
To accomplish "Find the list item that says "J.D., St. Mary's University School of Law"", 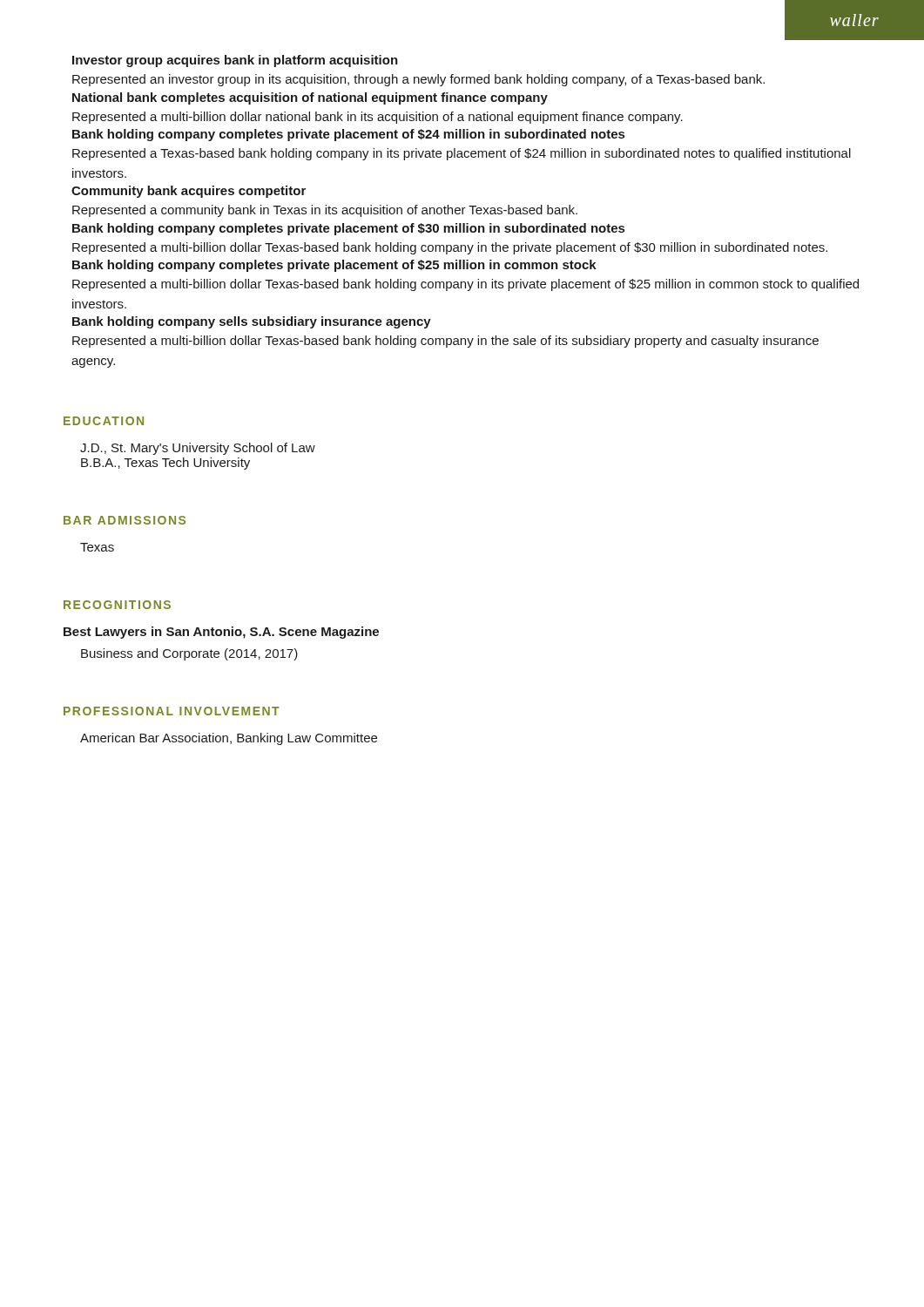I will (198, 449).
